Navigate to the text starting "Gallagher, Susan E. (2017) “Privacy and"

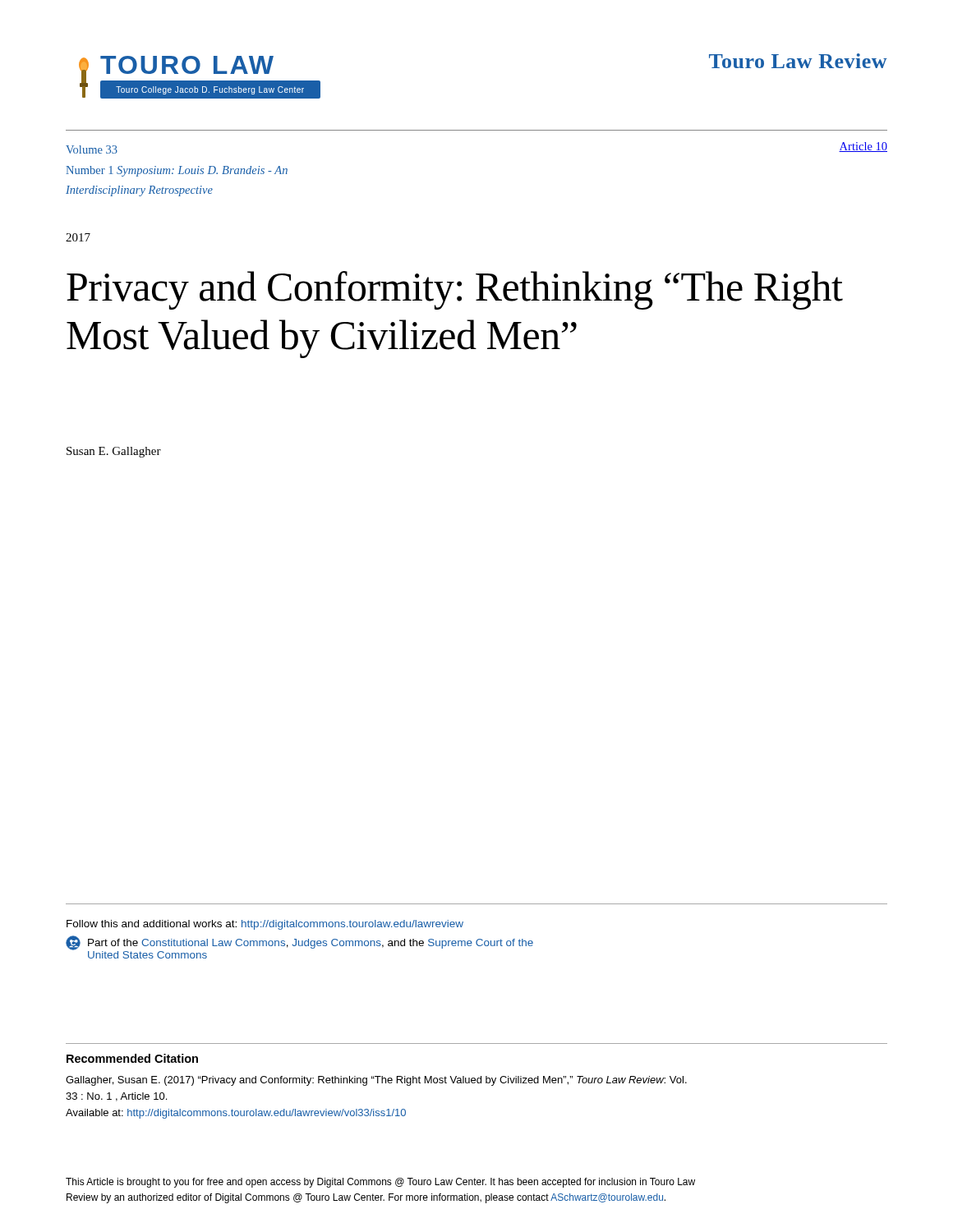coord(376,1081)
